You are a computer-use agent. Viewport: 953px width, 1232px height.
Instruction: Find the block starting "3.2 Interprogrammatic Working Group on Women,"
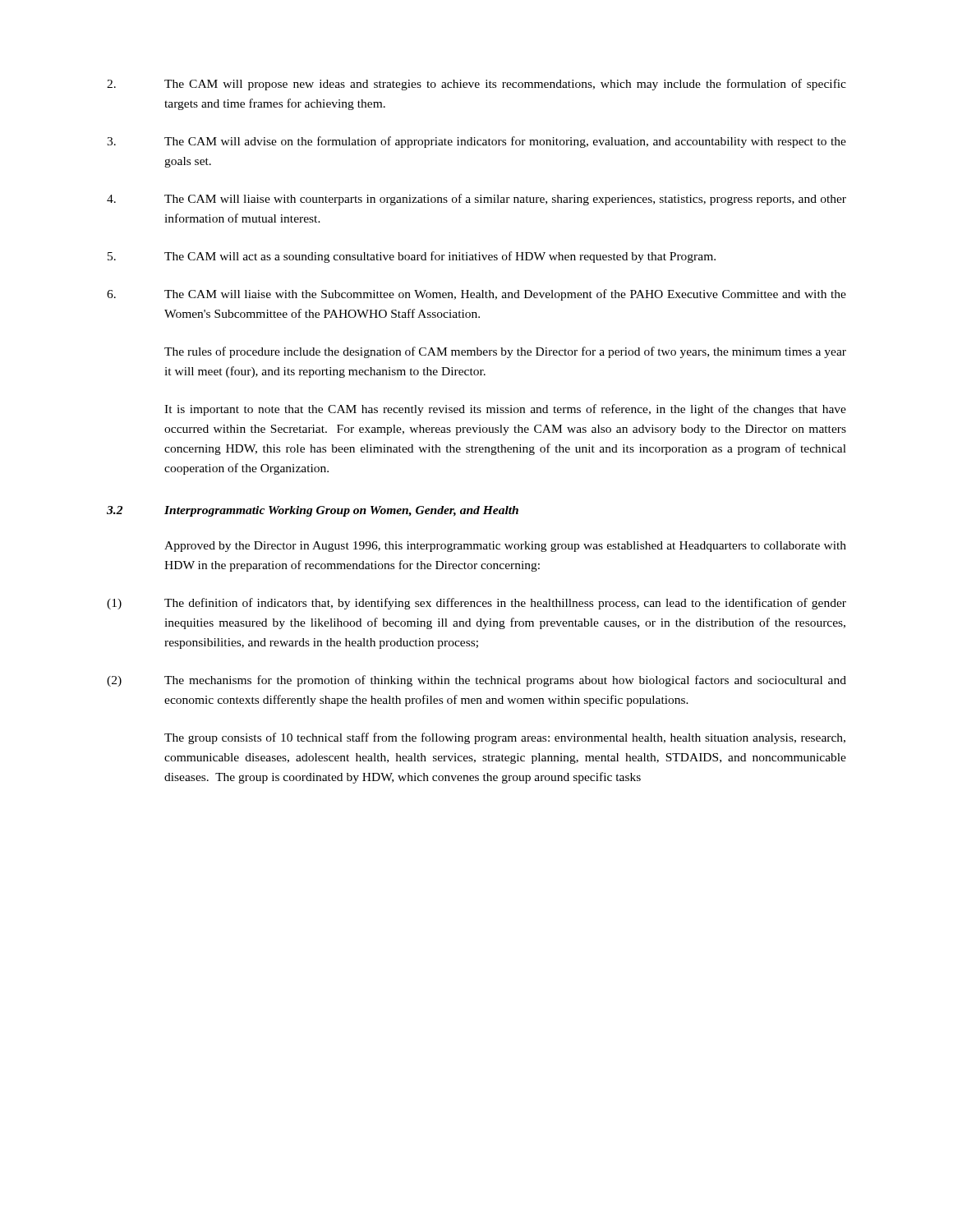tap(313, 510)
